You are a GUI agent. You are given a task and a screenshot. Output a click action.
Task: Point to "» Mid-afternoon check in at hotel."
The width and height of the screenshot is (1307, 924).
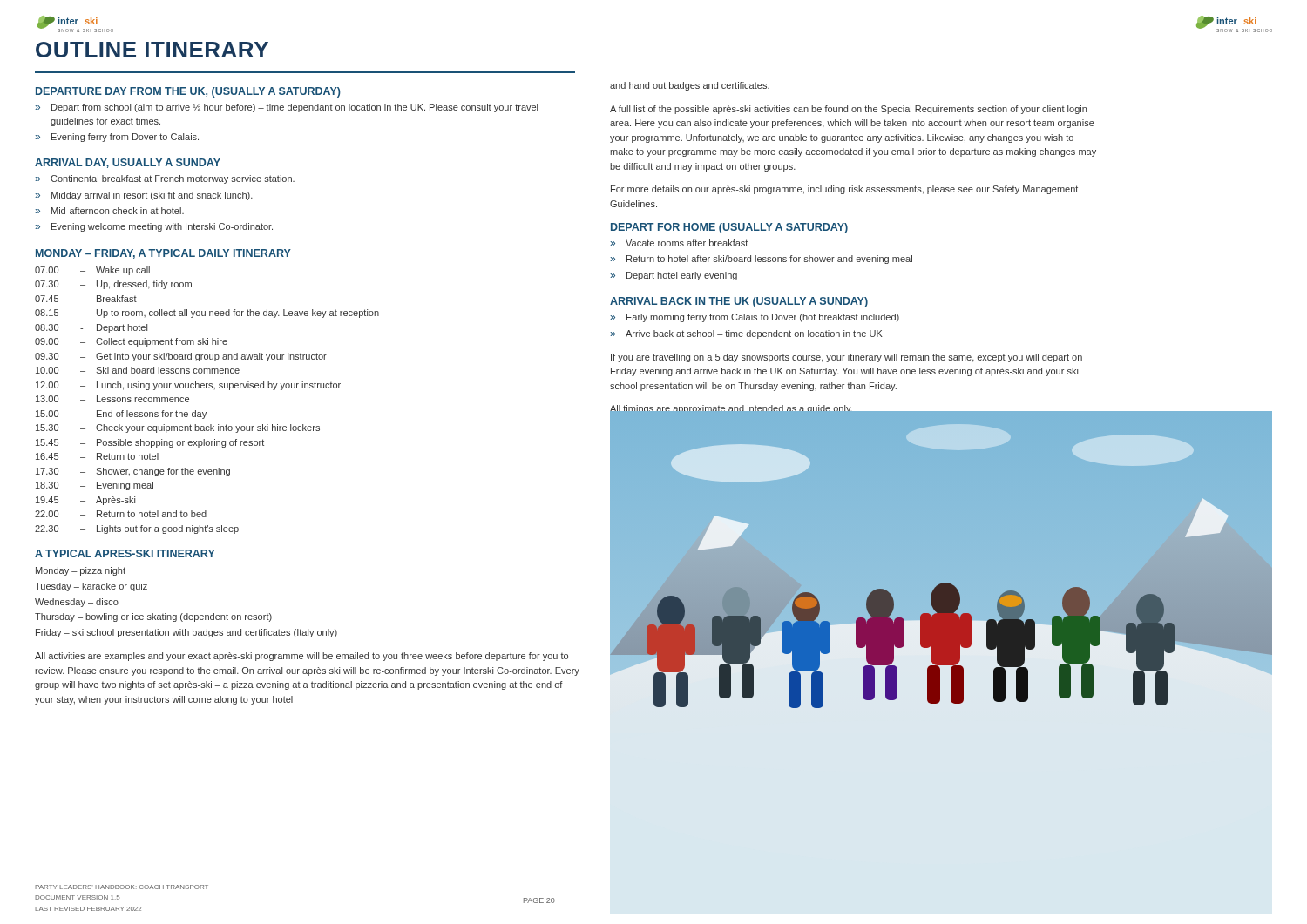[x=110, y=212]
